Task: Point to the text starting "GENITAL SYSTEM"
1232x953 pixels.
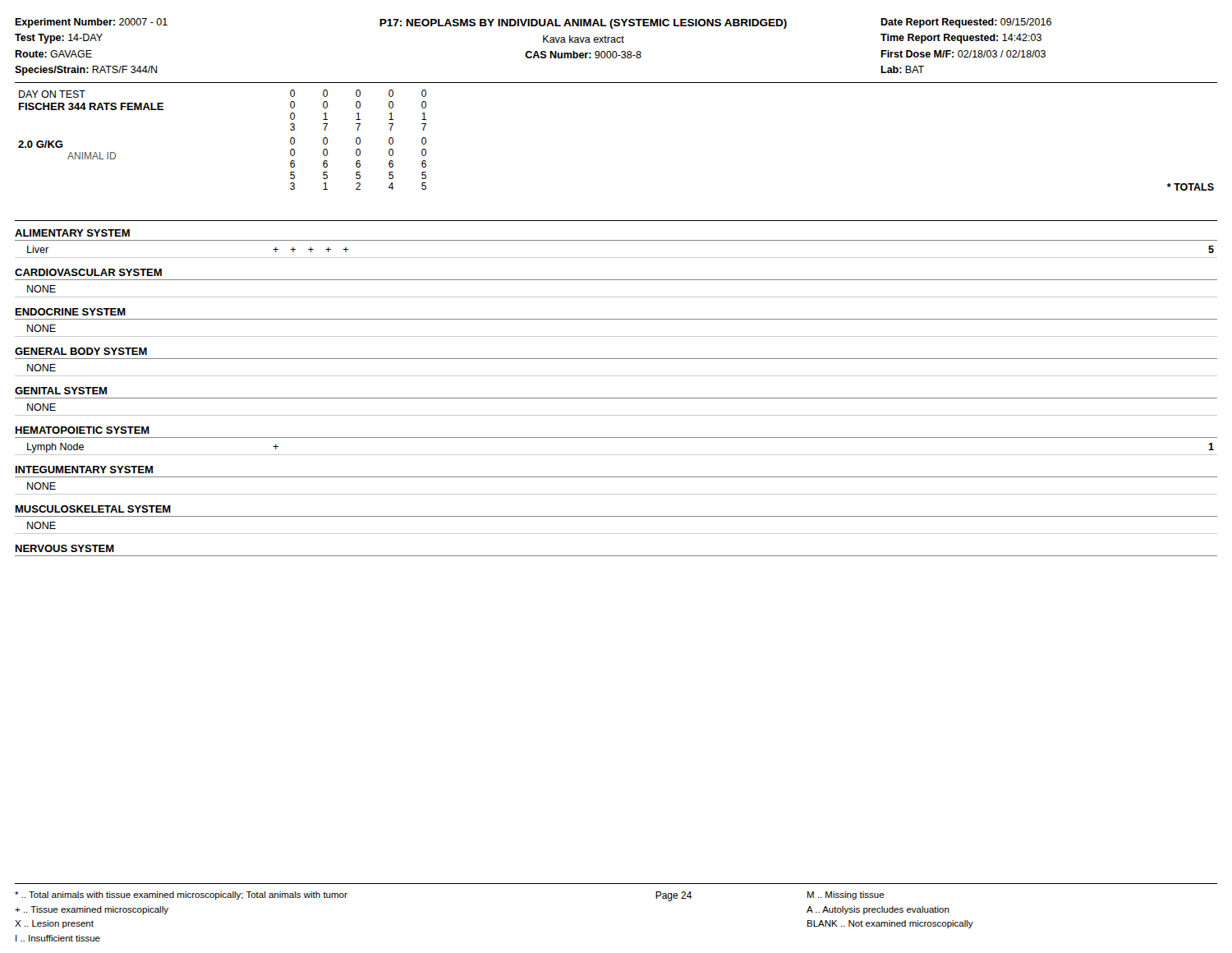Action: click(61, 391)
